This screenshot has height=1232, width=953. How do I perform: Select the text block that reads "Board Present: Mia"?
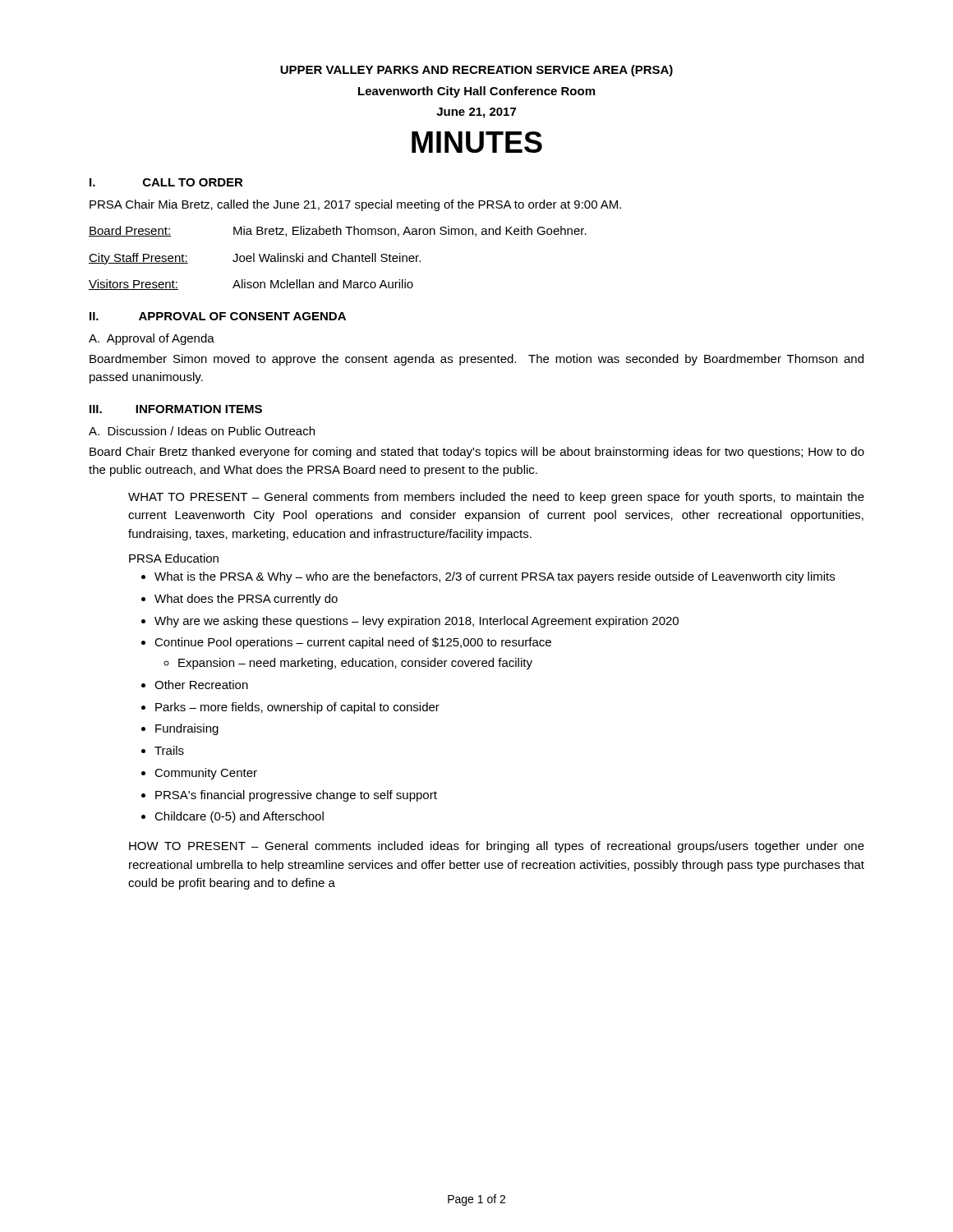(476, 231)
